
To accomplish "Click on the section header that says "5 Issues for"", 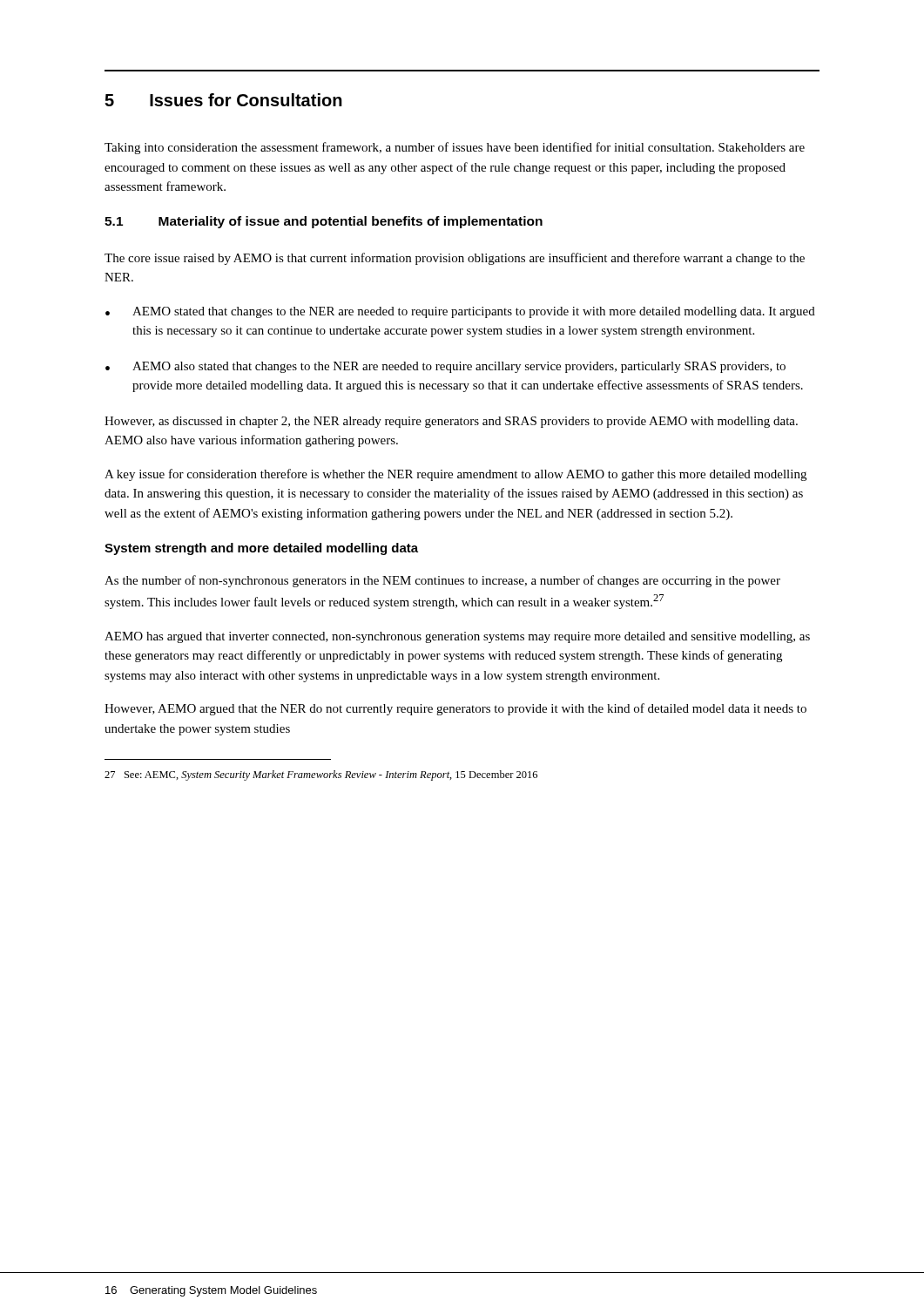I will [224, 100].
